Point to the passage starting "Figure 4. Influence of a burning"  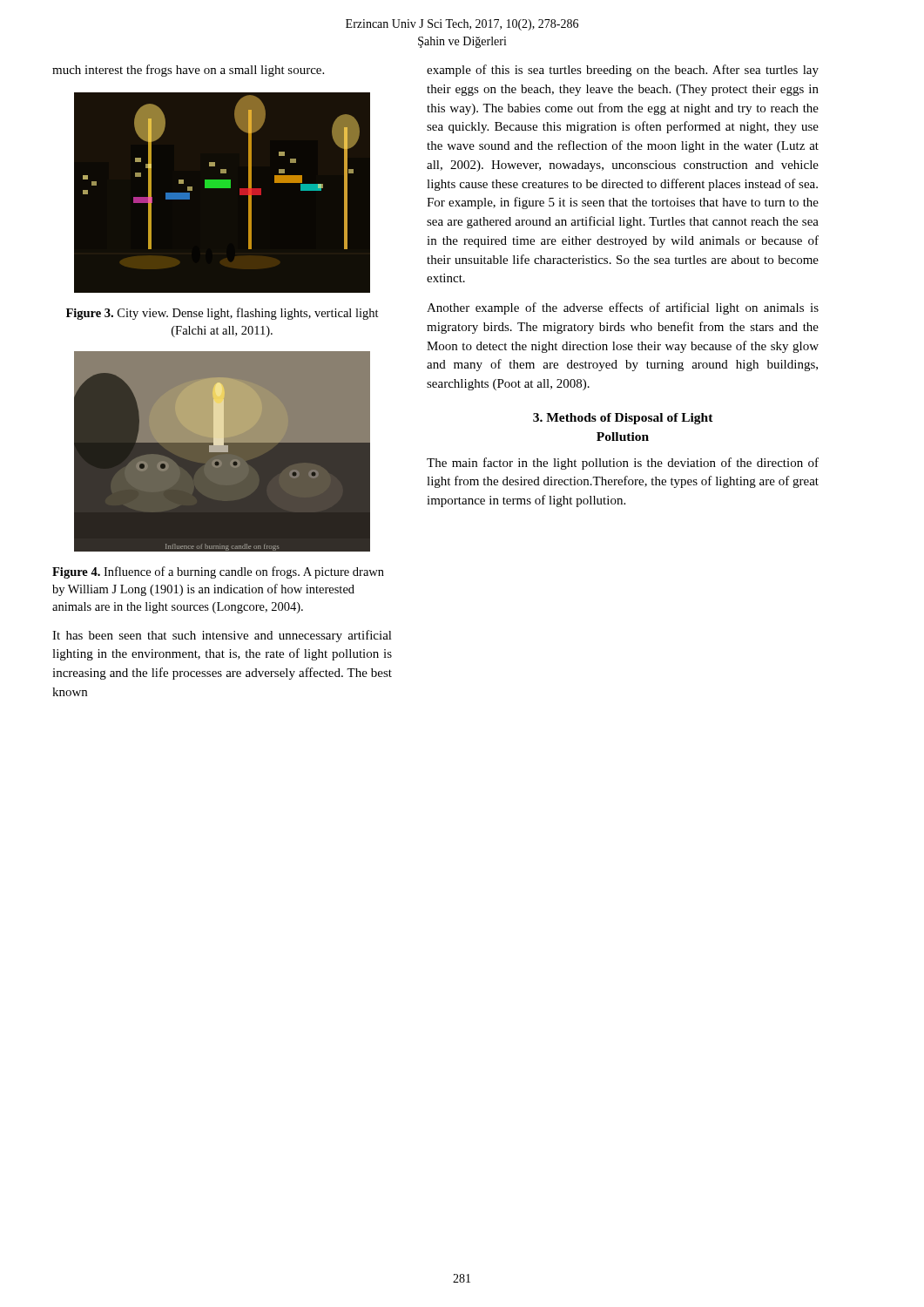[218, 589]
